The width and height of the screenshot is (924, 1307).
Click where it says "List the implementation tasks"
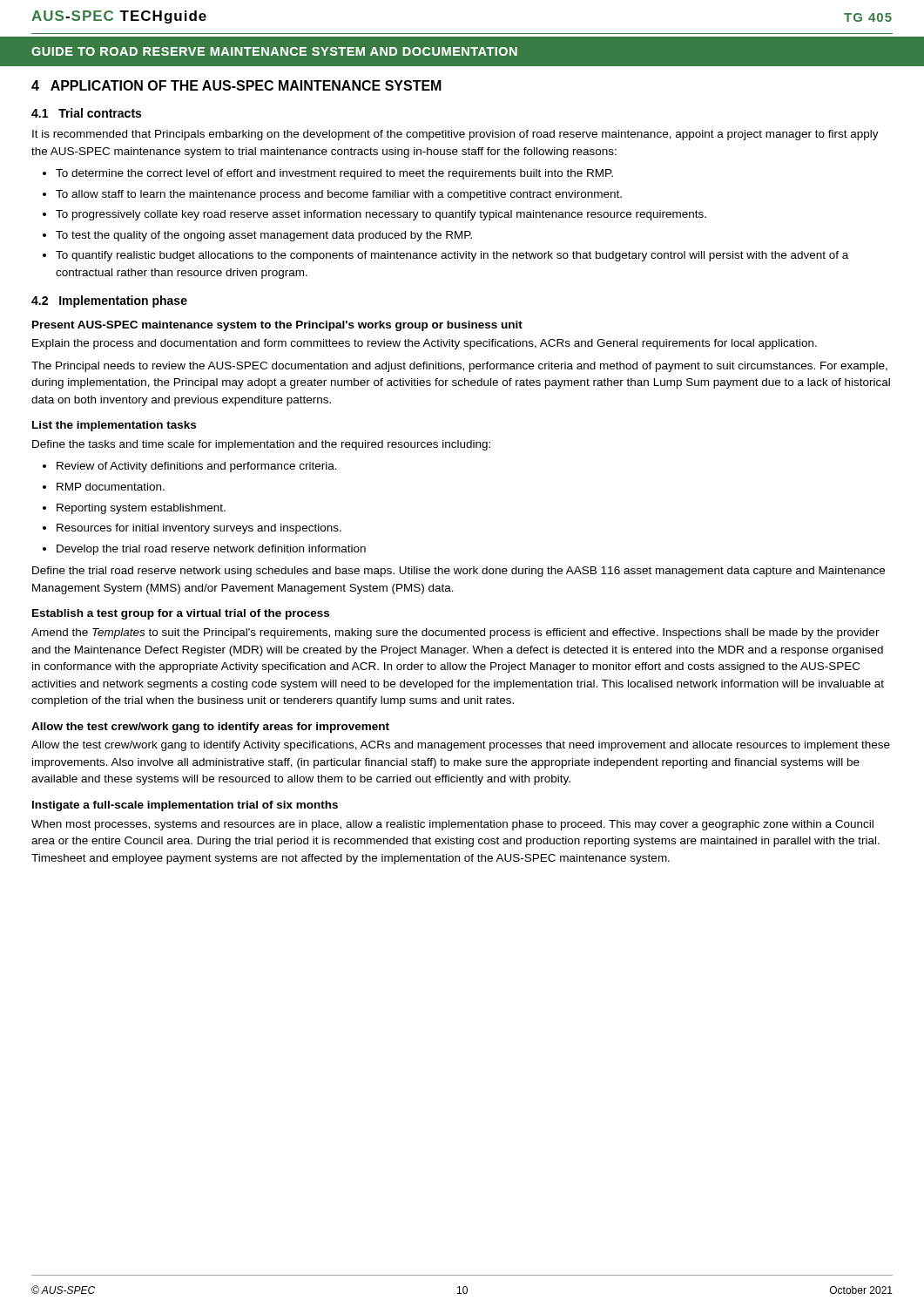(x=114, y=425)
